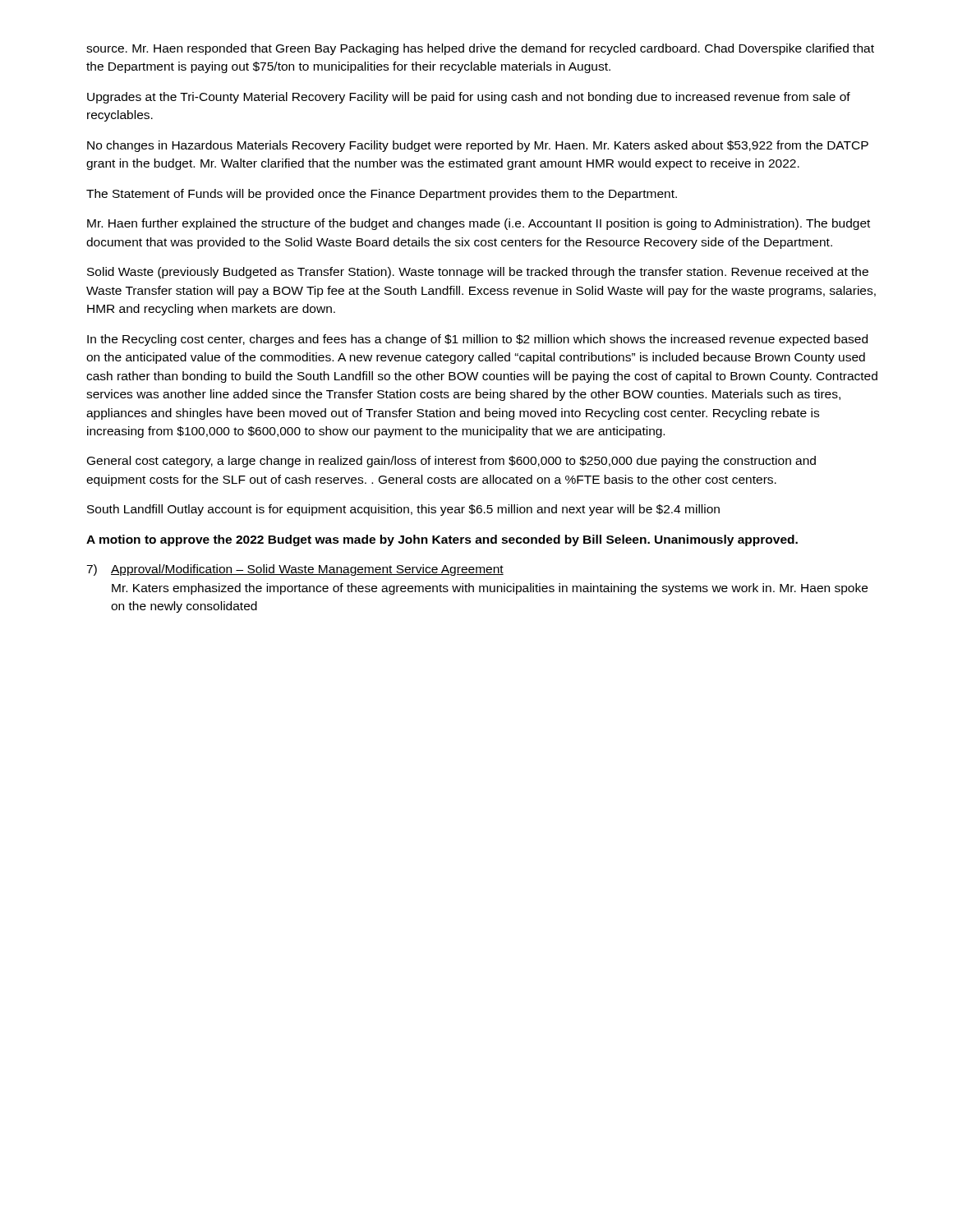
Task: Find the text block starting "In the Recycling cost"
Action: point(482,385)
